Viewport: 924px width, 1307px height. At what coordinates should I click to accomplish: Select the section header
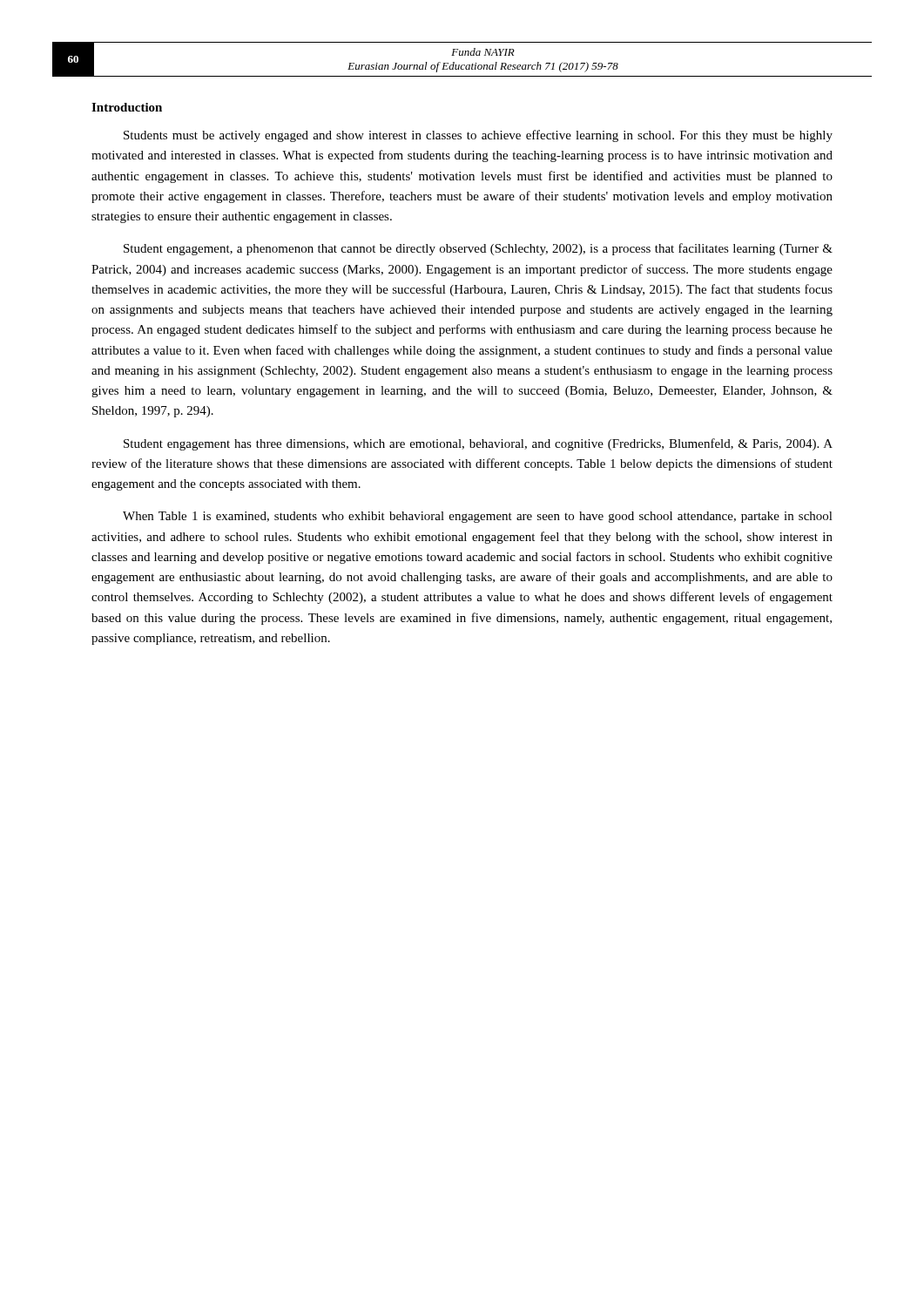point(127,107)
